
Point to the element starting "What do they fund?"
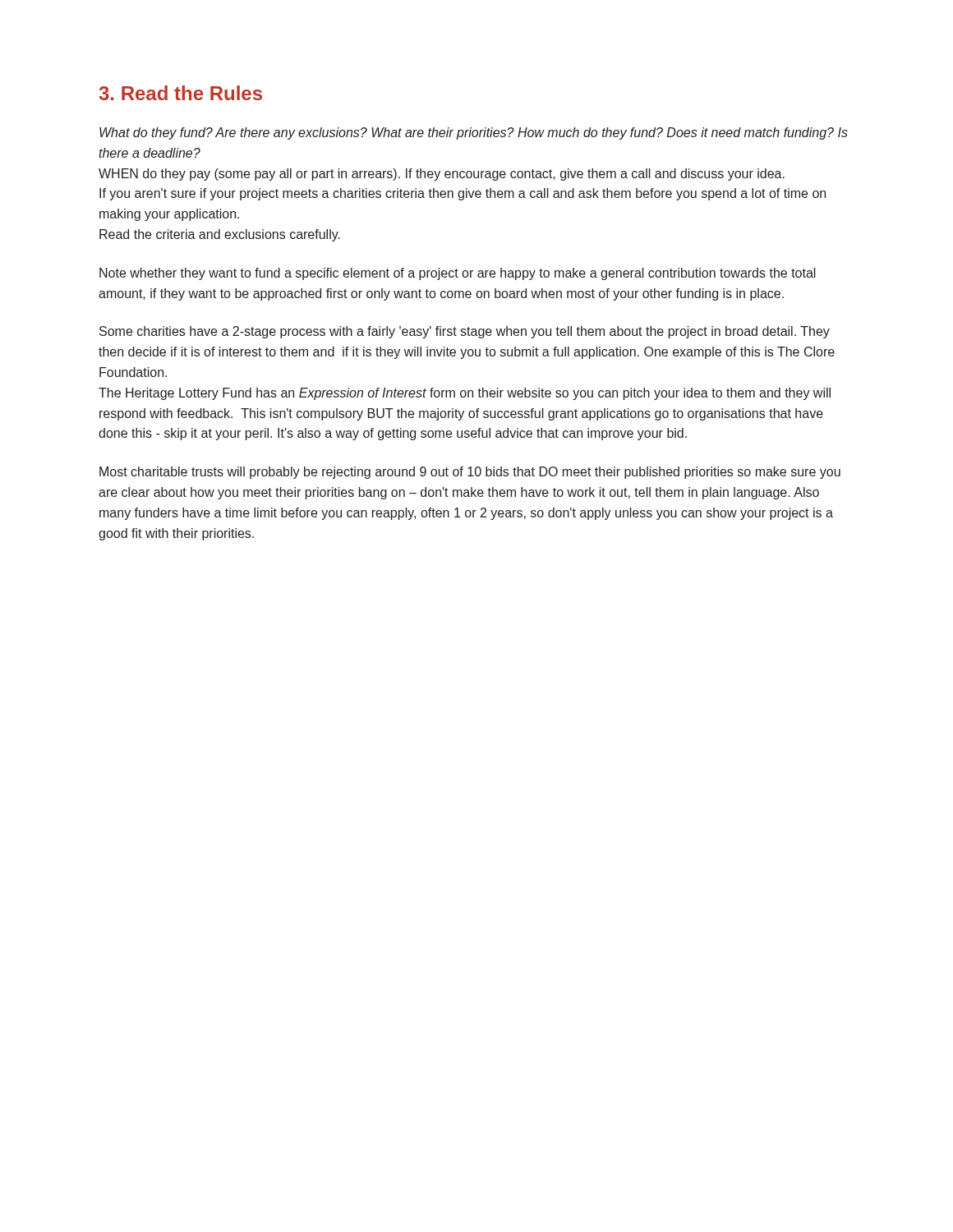click(x=476, y=184)
